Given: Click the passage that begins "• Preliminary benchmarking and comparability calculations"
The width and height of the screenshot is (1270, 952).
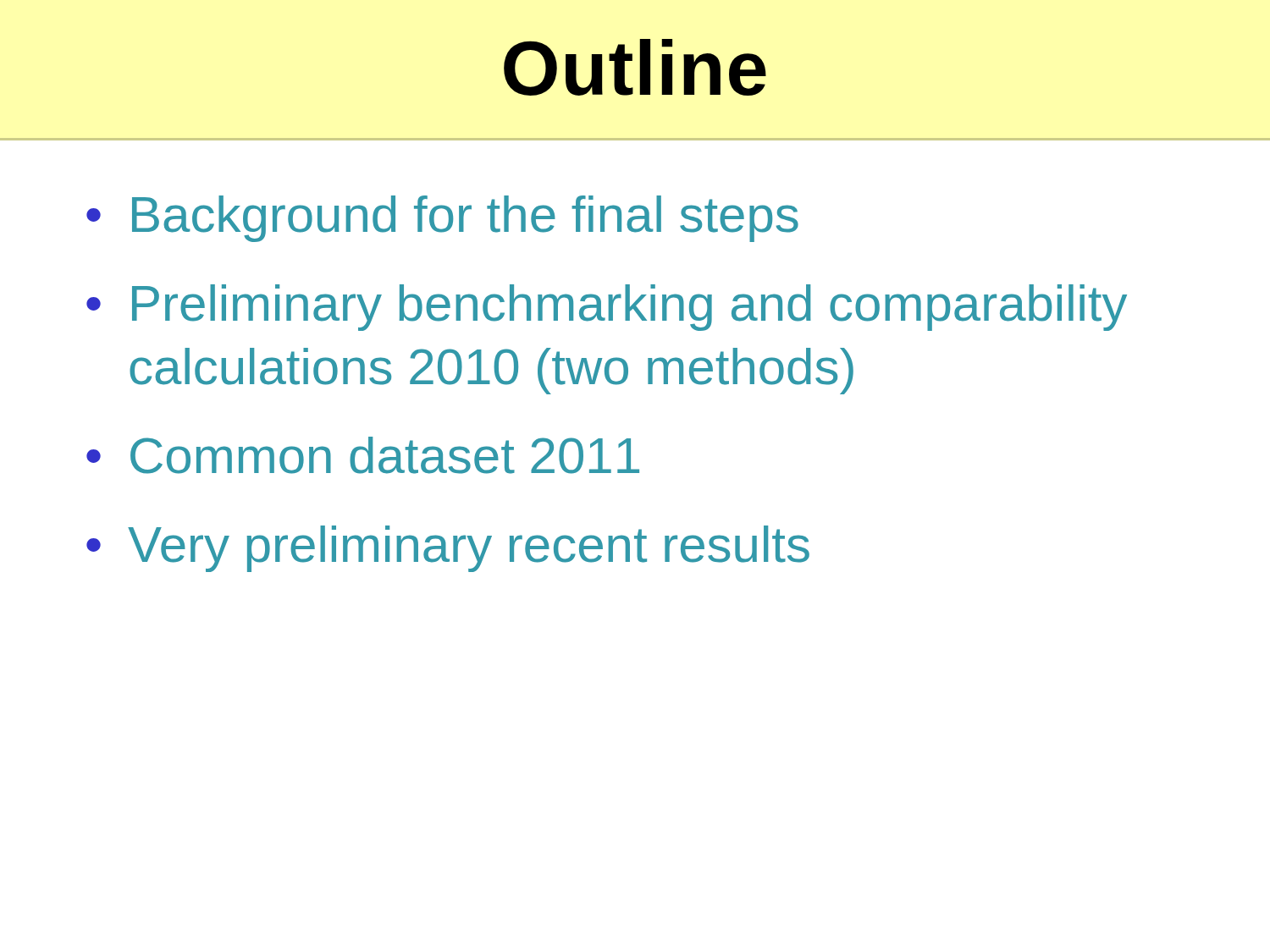Looking at the screenshot, I should [x=635, y=335].
